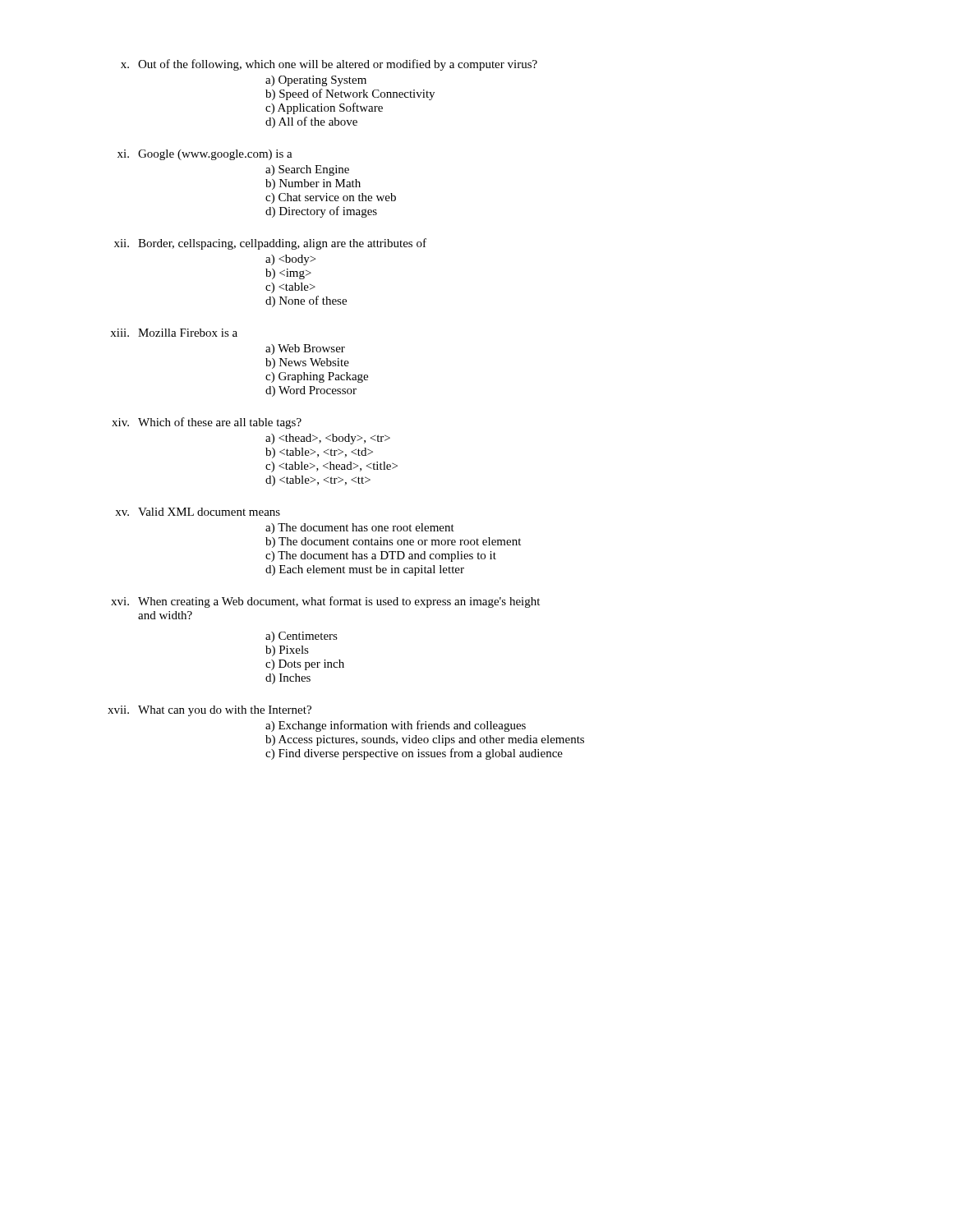Locate the list item with the text "xvi. When creating a Web document, what"
This screenshot has height=1232, width=953.
[311, 640]
